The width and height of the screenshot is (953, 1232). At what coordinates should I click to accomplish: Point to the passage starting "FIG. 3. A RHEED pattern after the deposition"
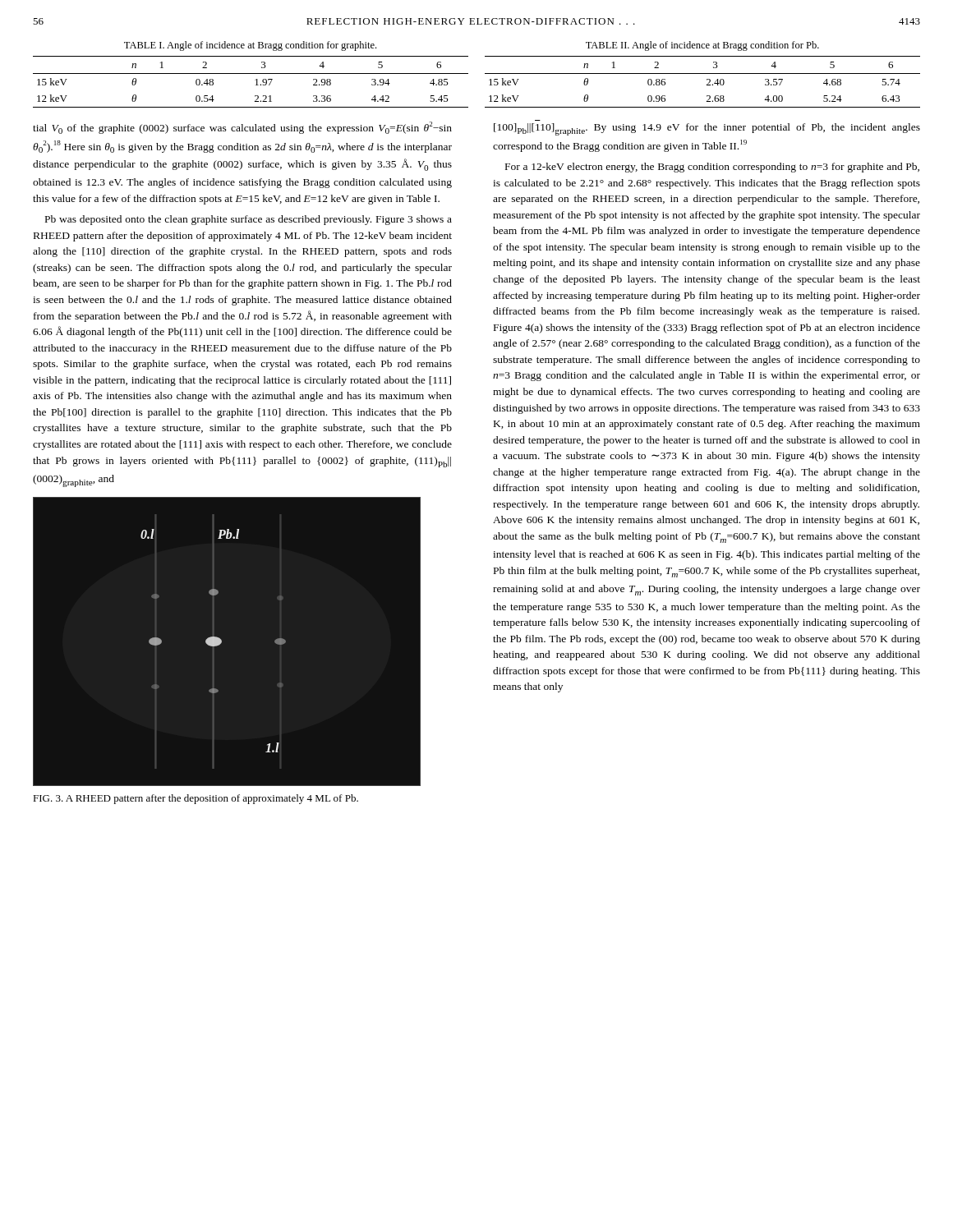click(x=196, y=798)
